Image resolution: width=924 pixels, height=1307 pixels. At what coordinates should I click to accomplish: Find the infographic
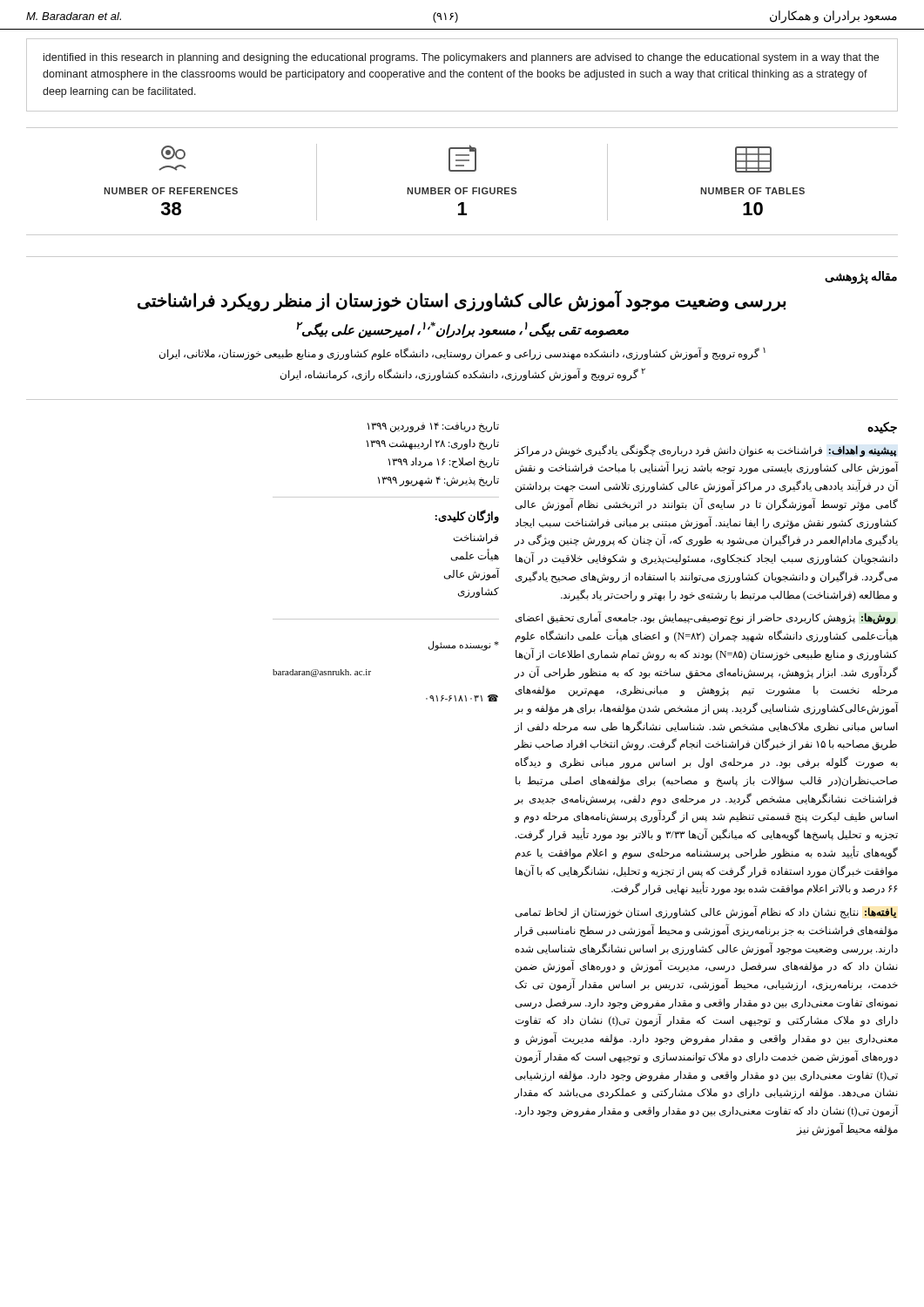tap(462, 181)
